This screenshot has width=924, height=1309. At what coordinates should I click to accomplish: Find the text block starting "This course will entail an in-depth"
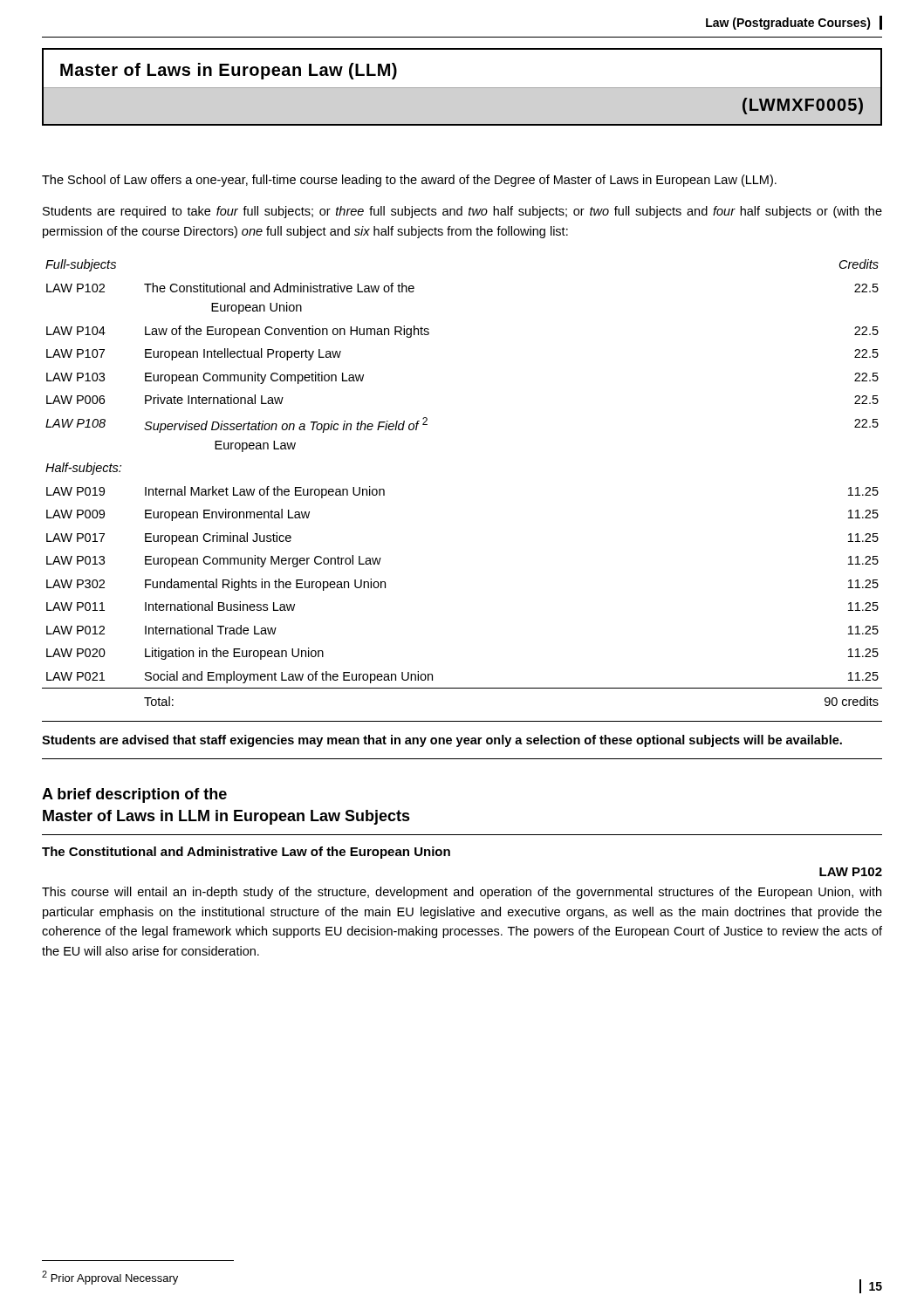462,922
